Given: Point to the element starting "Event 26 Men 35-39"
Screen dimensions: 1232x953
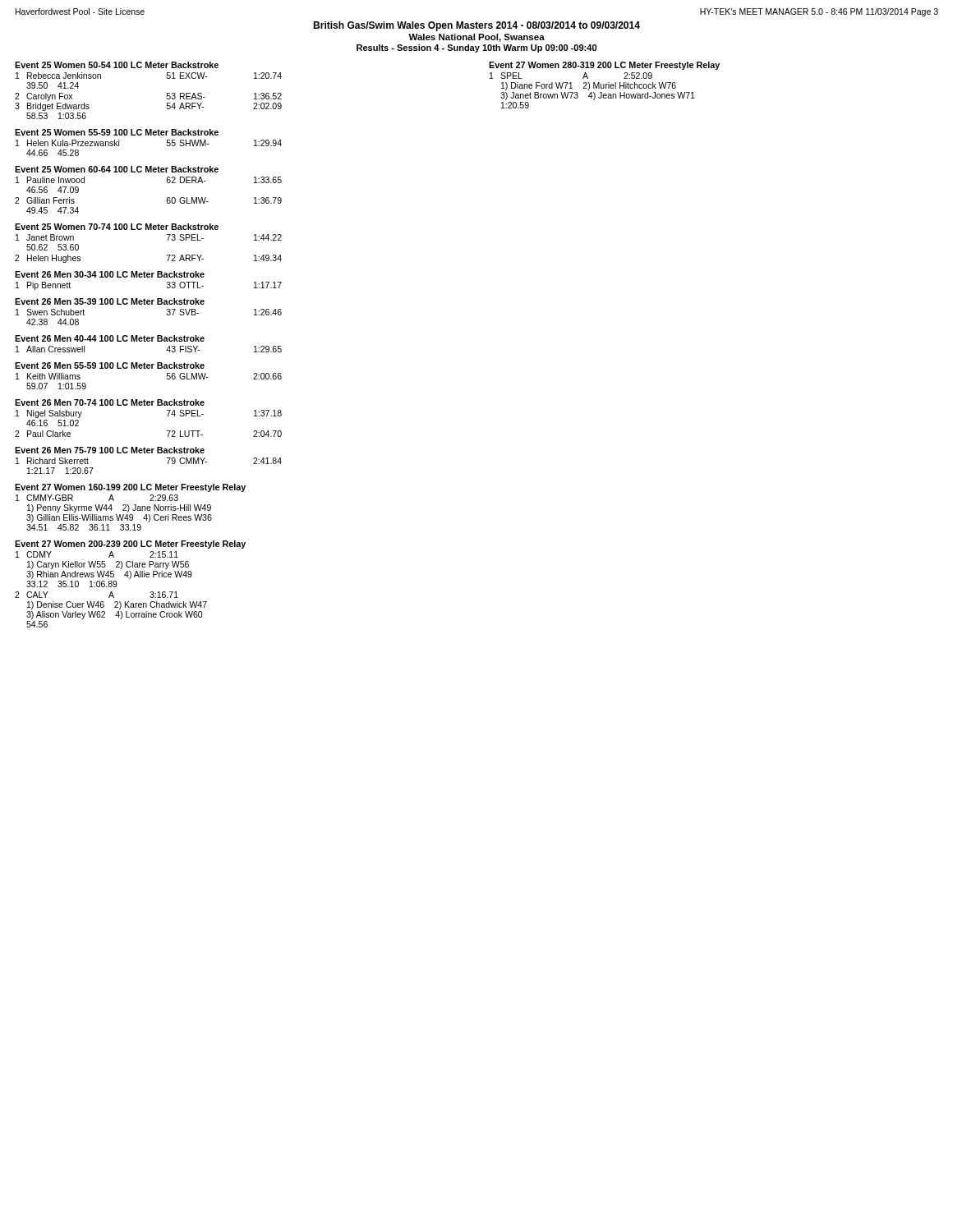Looking at the screenshot, I should click(110, 301).
